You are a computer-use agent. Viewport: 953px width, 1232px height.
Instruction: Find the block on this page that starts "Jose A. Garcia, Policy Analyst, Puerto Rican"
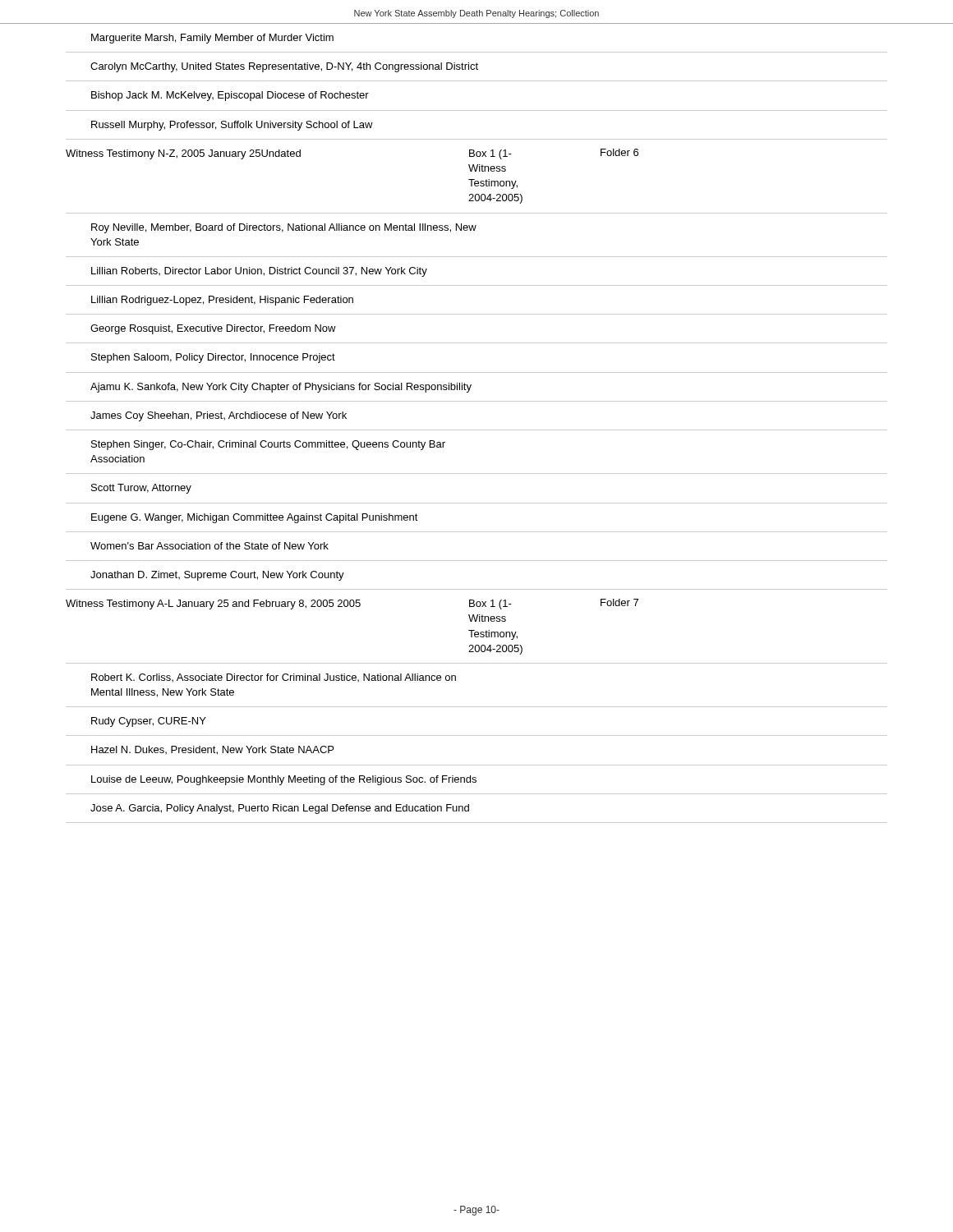point(292,808)
